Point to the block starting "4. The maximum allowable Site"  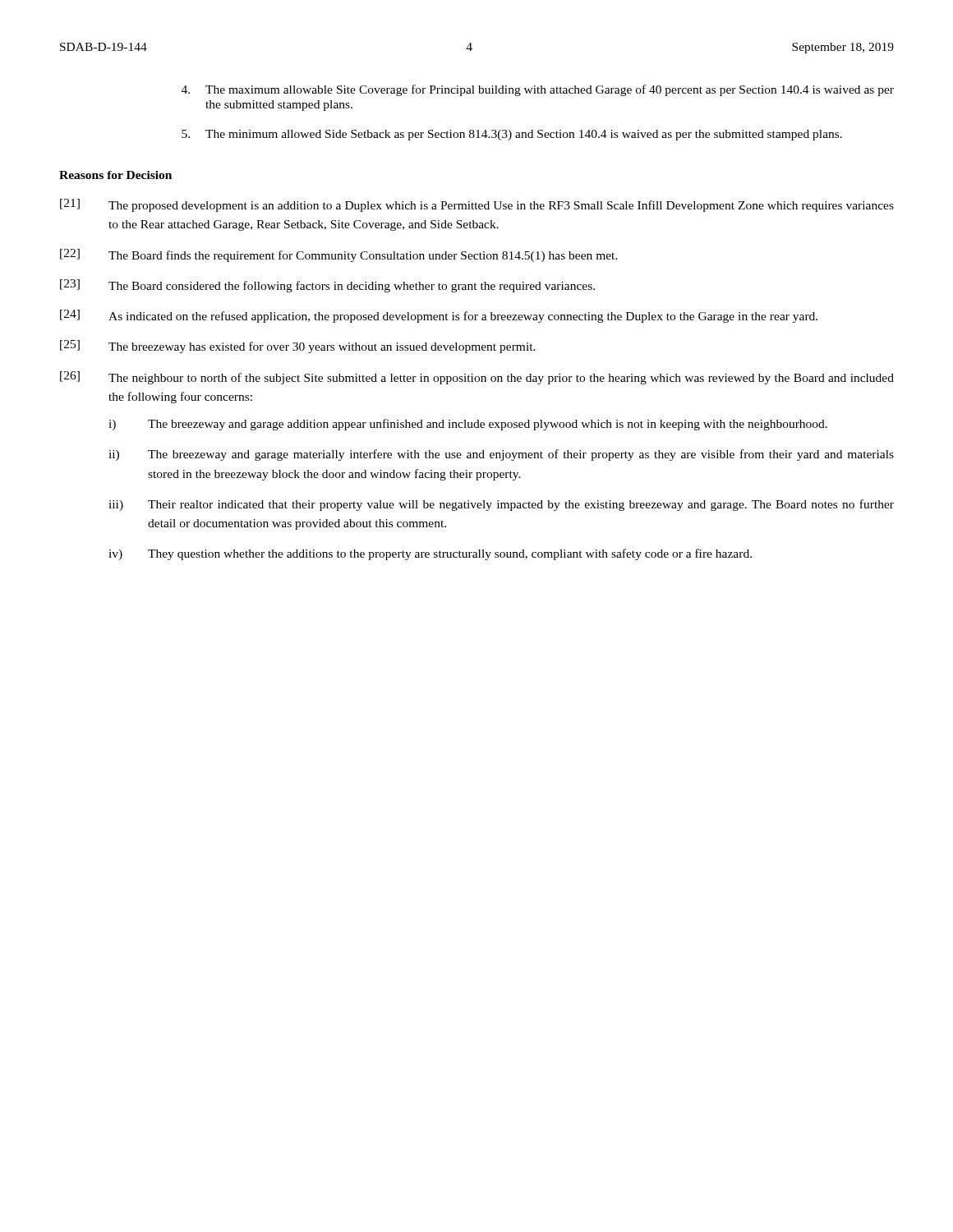526,97
